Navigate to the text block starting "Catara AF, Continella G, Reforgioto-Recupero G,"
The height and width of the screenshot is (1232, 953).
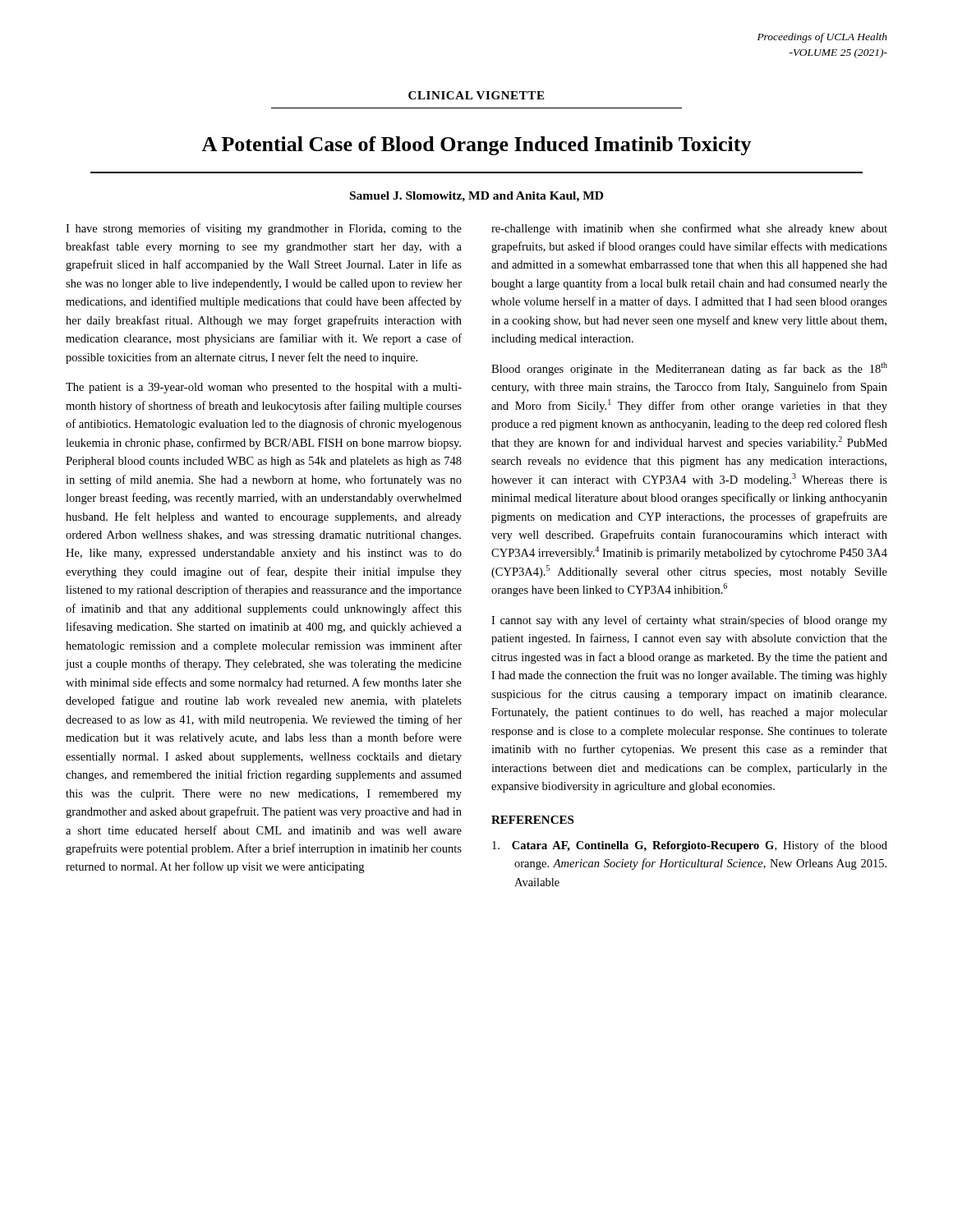coord(689,863)
